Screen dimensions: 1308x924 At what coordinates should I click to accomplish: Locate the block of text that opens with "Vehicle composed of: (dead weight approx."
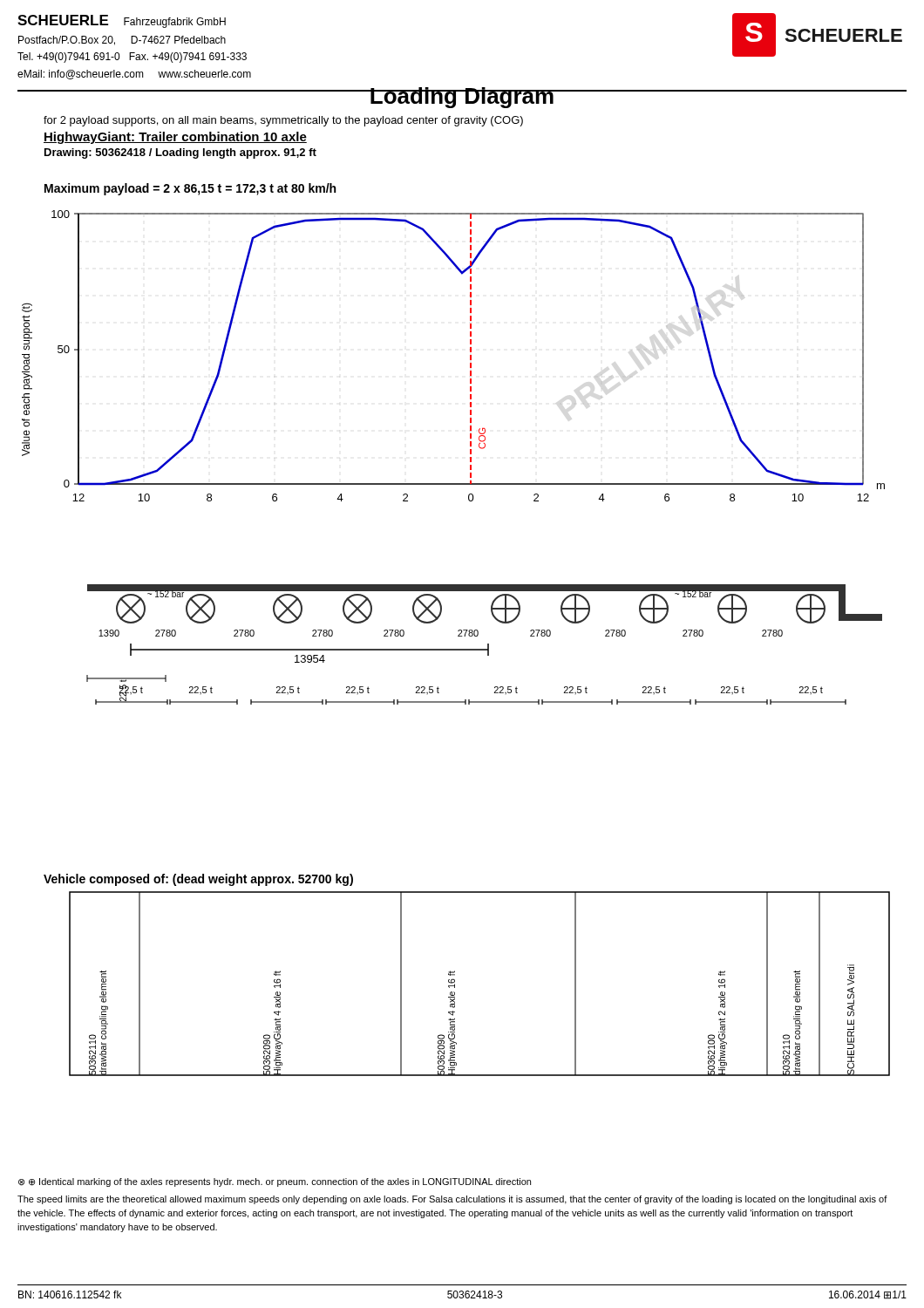coord(199,879)
